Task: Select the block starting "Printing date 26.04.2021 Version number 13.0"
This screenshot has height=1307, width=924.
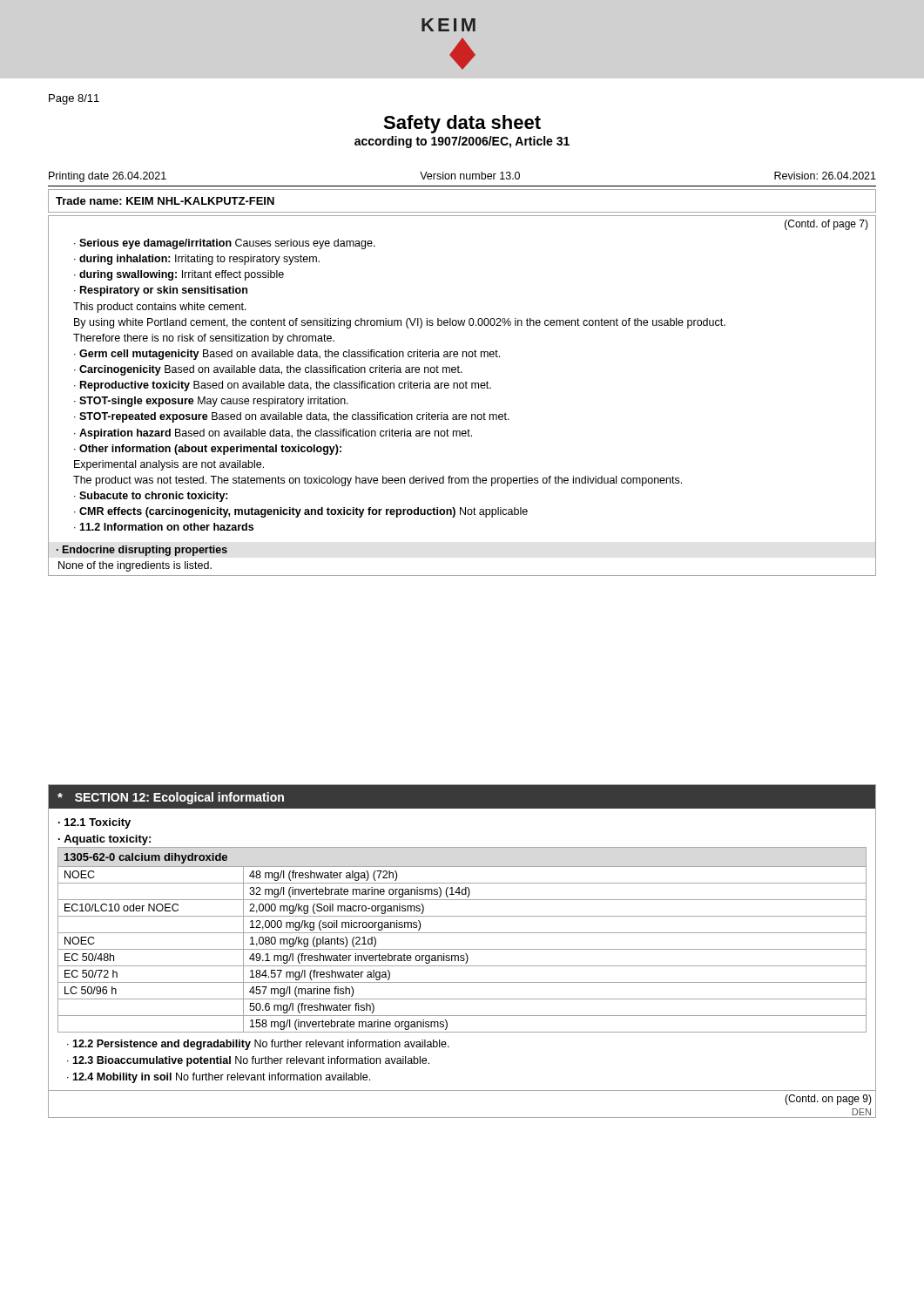Action: pos(462,176)
